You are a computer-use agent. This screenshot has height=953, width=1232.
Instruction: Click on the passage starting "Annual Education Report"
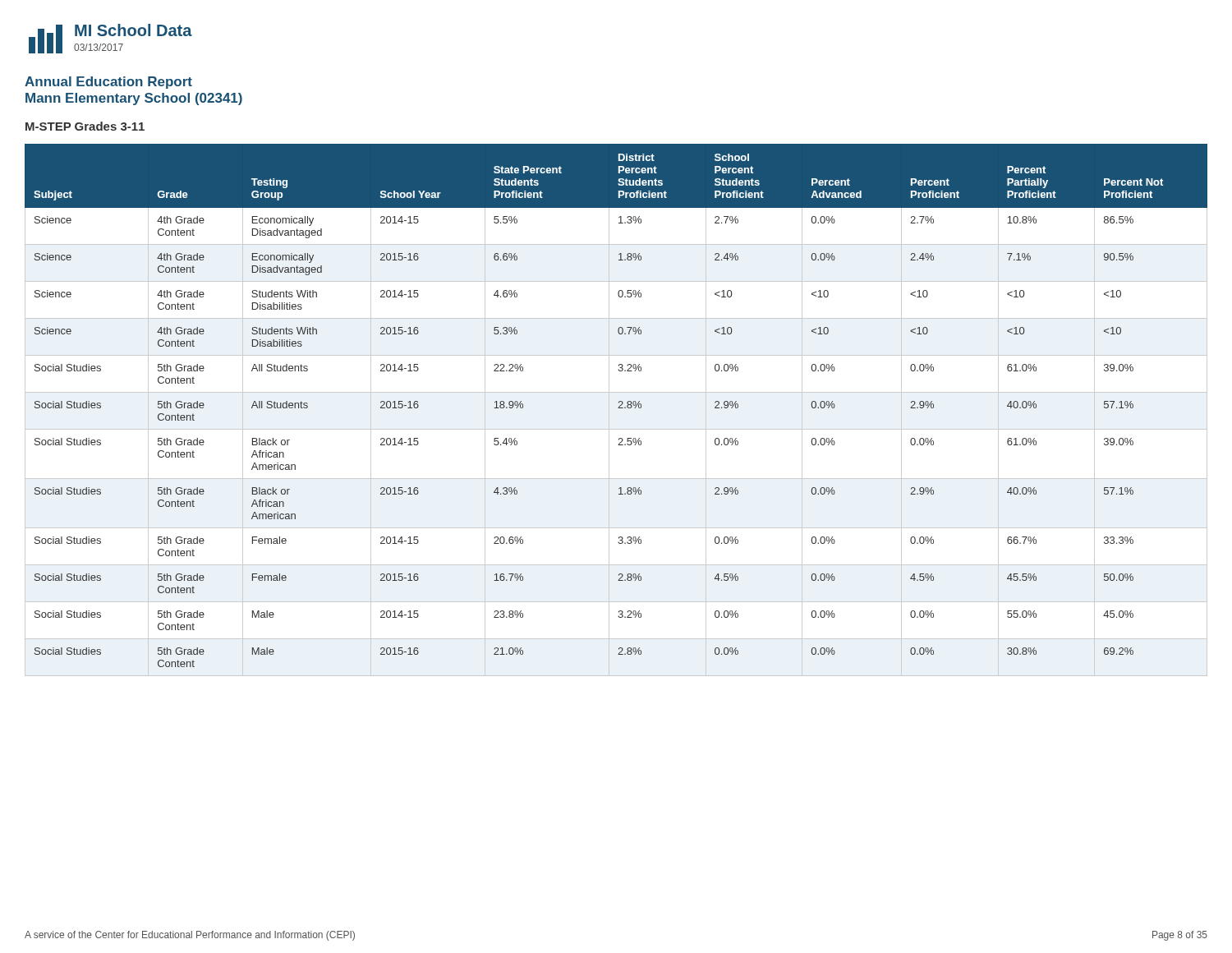pyautogui.click(x=108, y=82)
